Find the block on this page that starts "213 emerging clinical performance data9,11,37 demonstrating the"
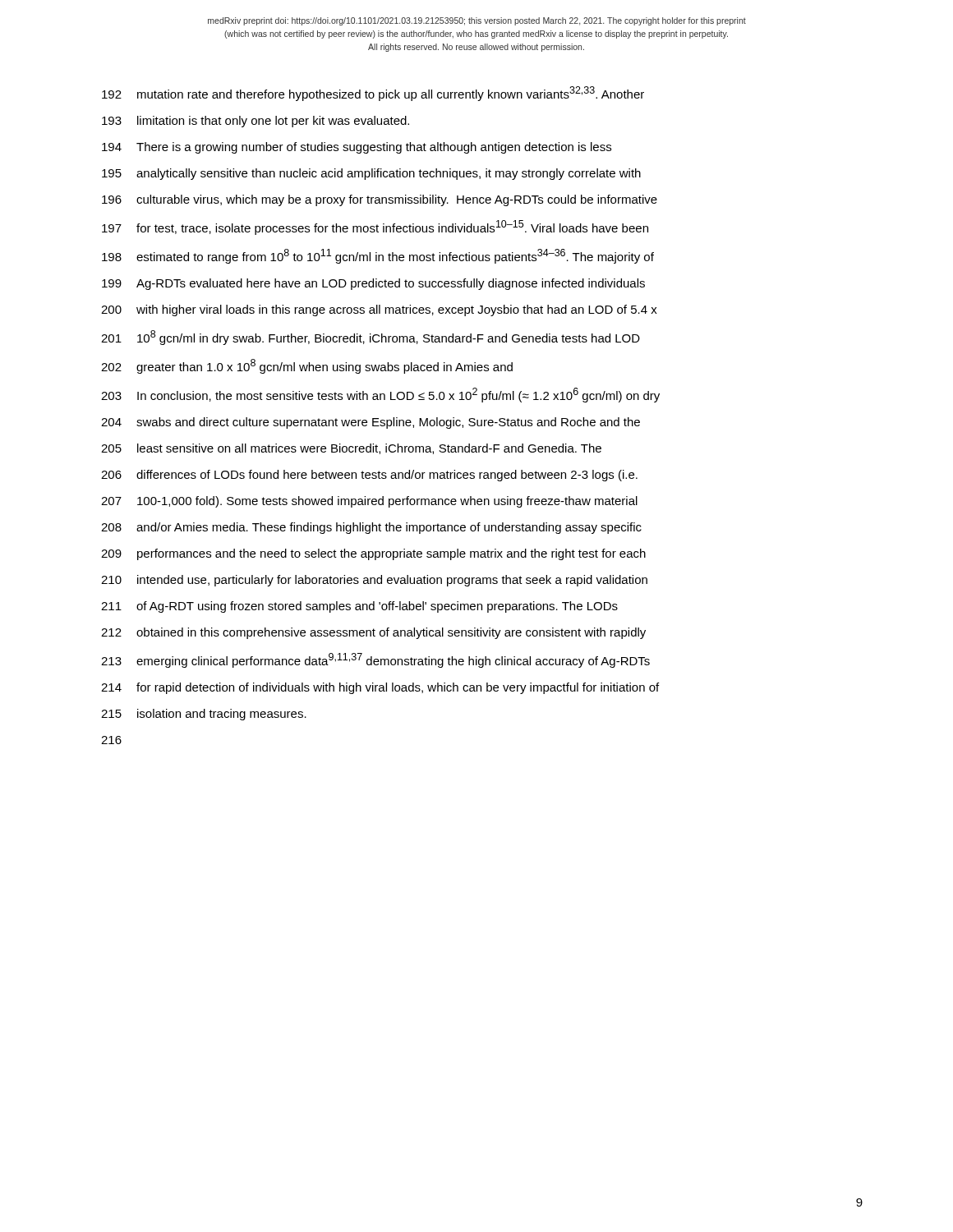The height and width of the screenshot is (1232, 953). point(370,660)
